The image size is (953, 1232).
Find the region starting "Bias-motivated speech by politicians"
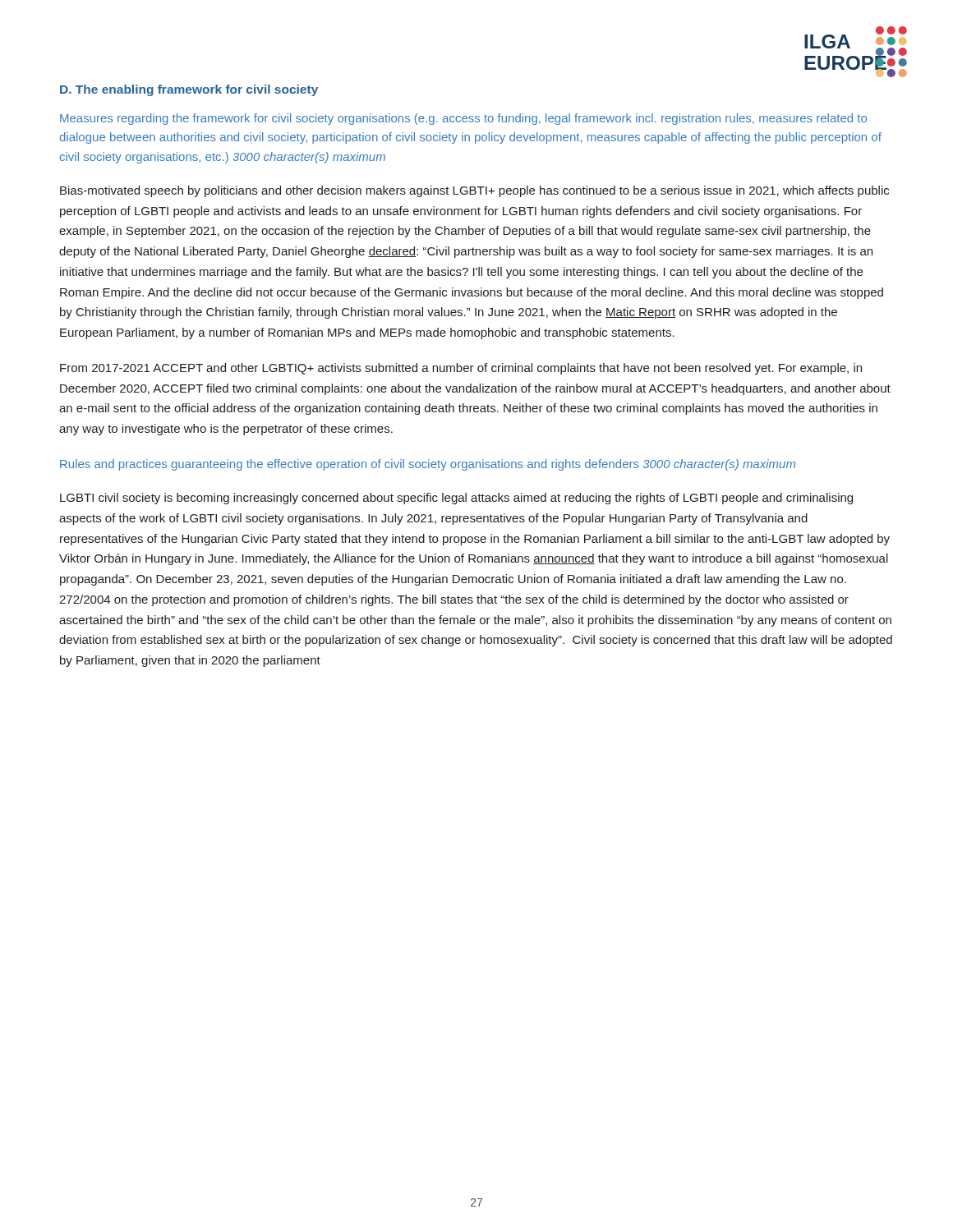point(474,261)
